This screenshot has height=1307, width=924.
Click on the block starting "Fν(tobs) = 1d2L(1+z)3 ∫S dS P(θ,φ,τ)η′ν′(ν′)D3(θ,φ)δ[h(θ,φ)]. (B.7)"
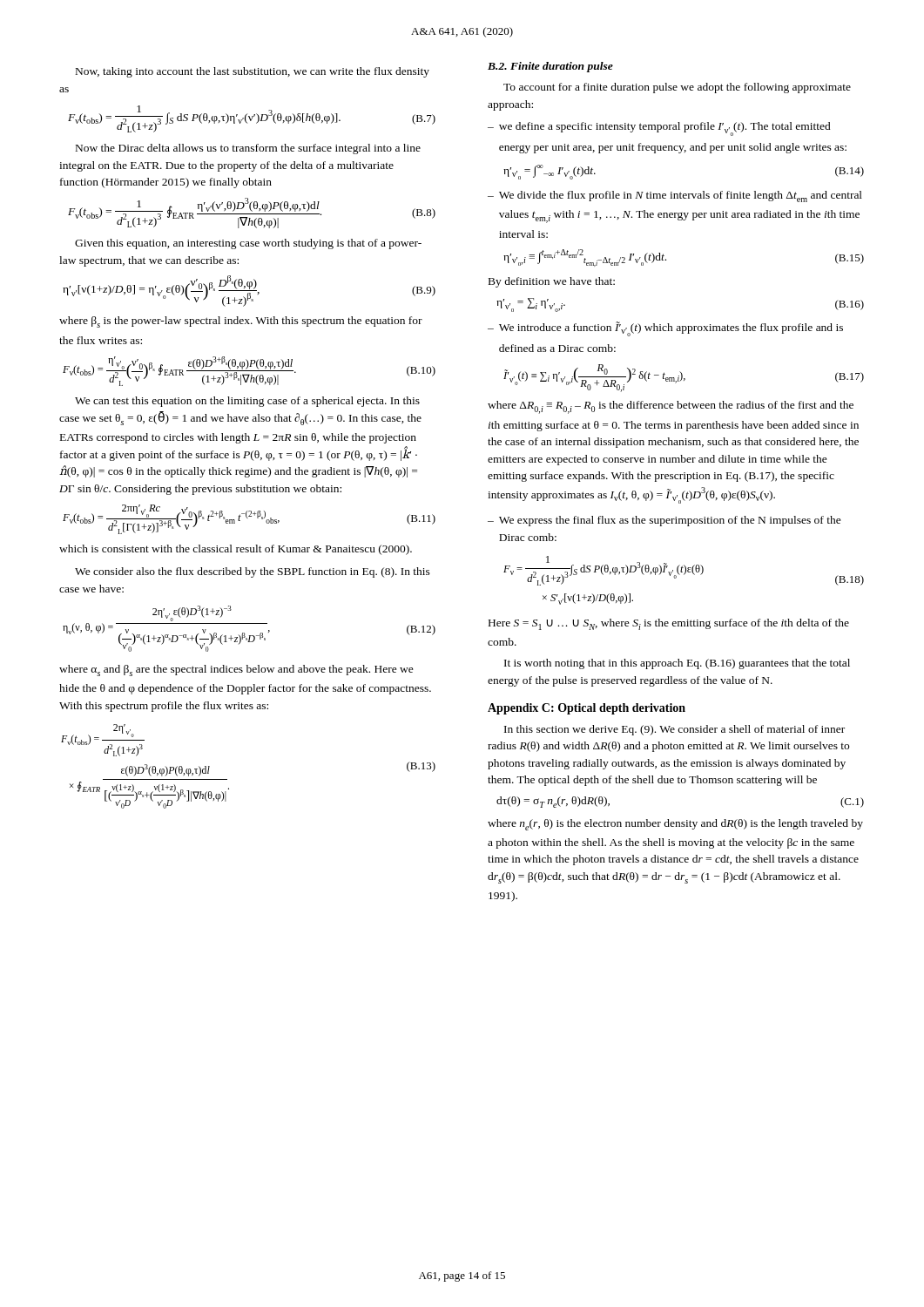click(x=247, y=118)
